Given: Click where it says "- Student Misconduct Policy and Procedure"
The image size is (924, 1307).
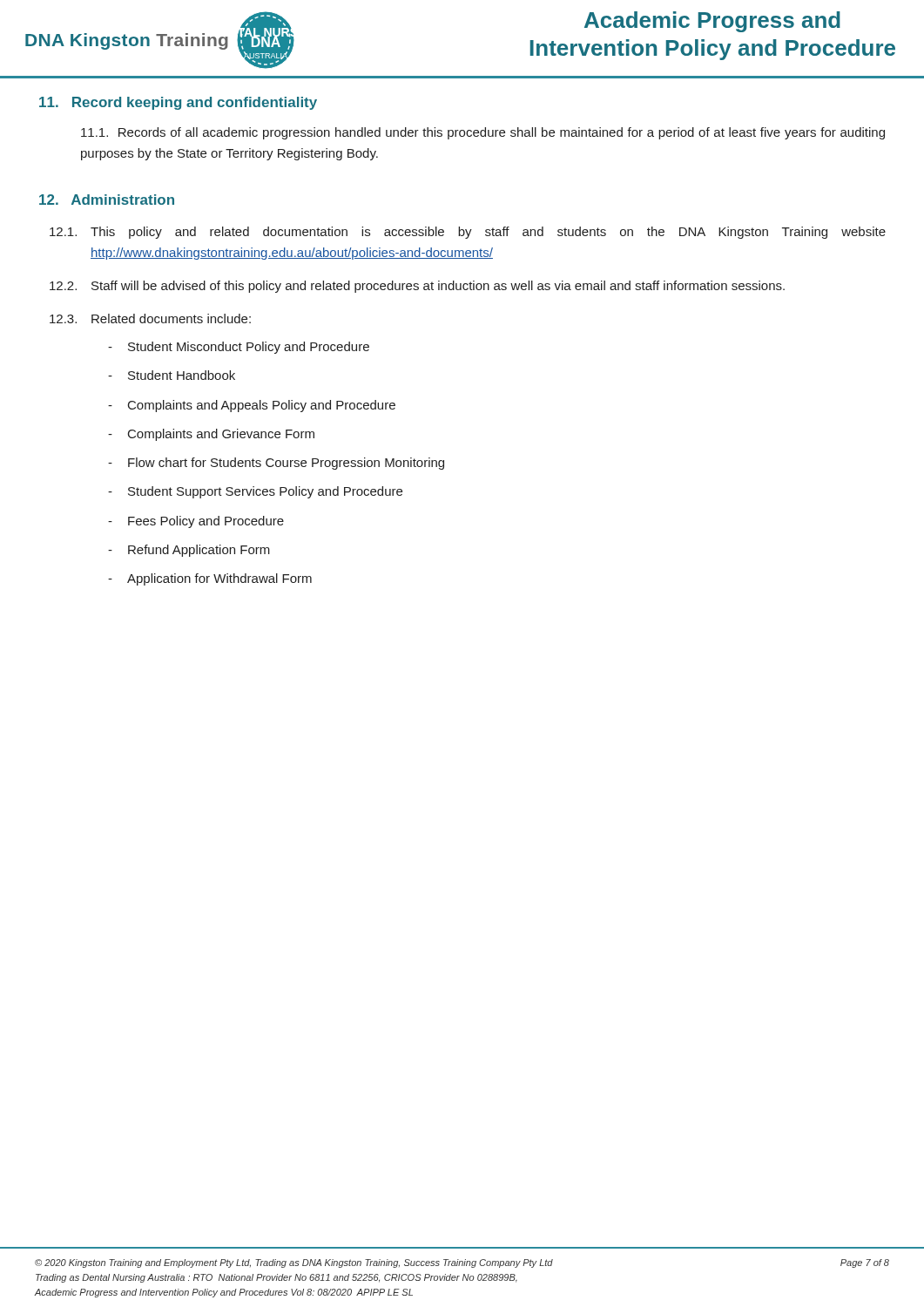Looking at the screenshot, I should (239, 346).
